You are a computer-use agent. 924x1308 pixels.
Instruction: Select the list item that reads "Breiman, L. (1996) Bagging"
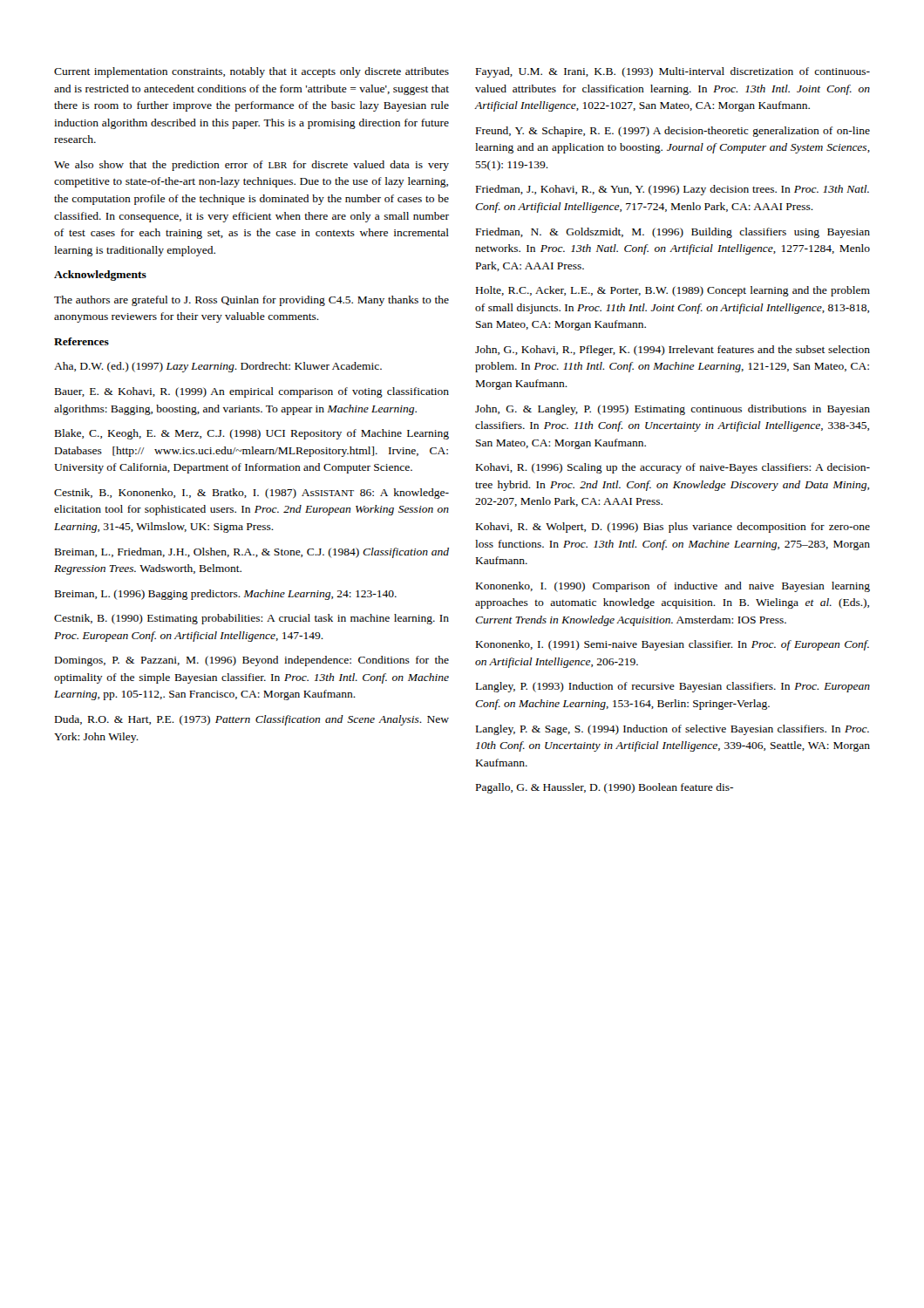[x=251, y=593]
